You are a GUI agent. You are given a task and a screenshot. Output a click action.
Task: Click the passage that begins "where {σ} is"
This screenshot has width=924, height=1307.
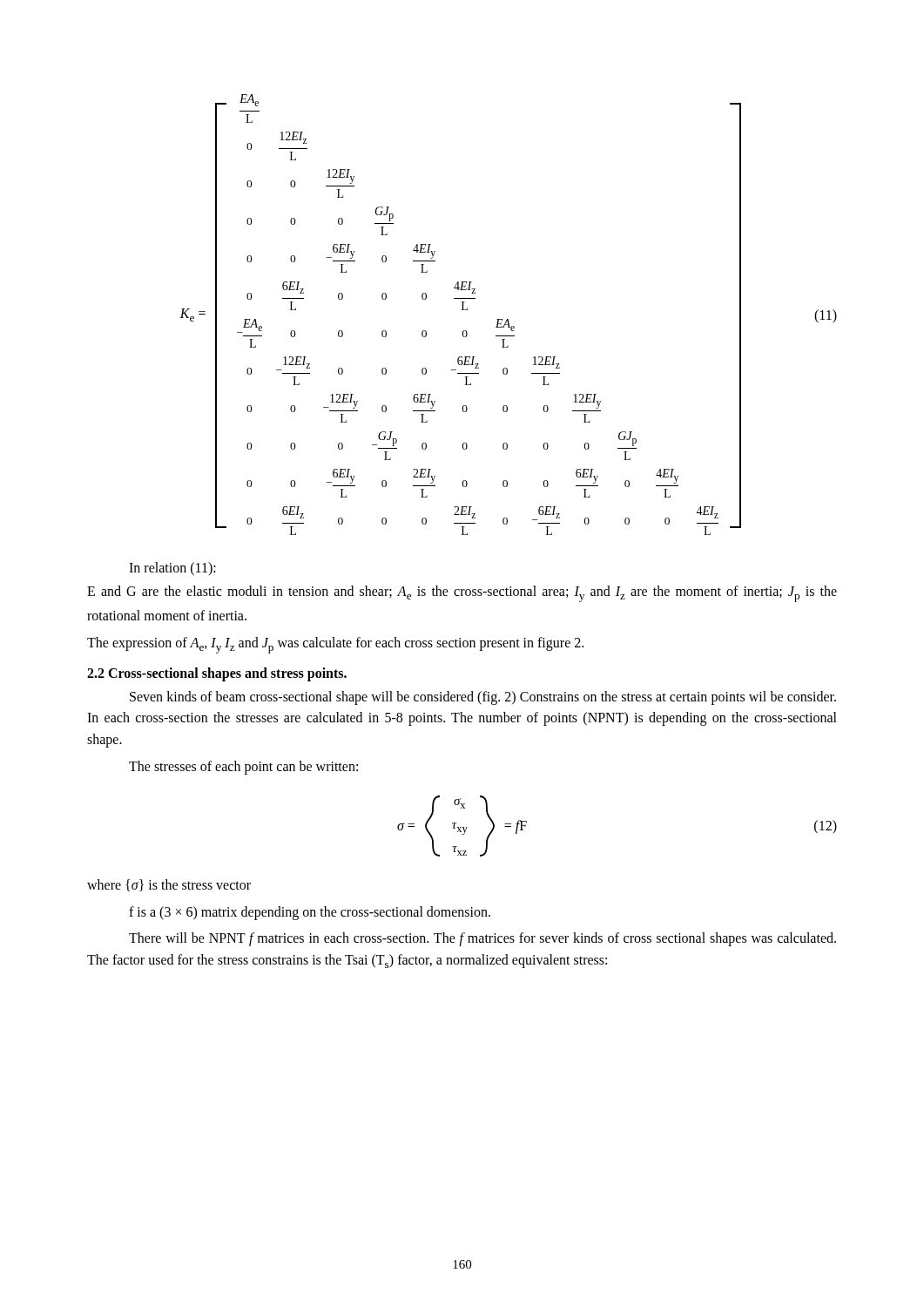(x=169, y=885)
